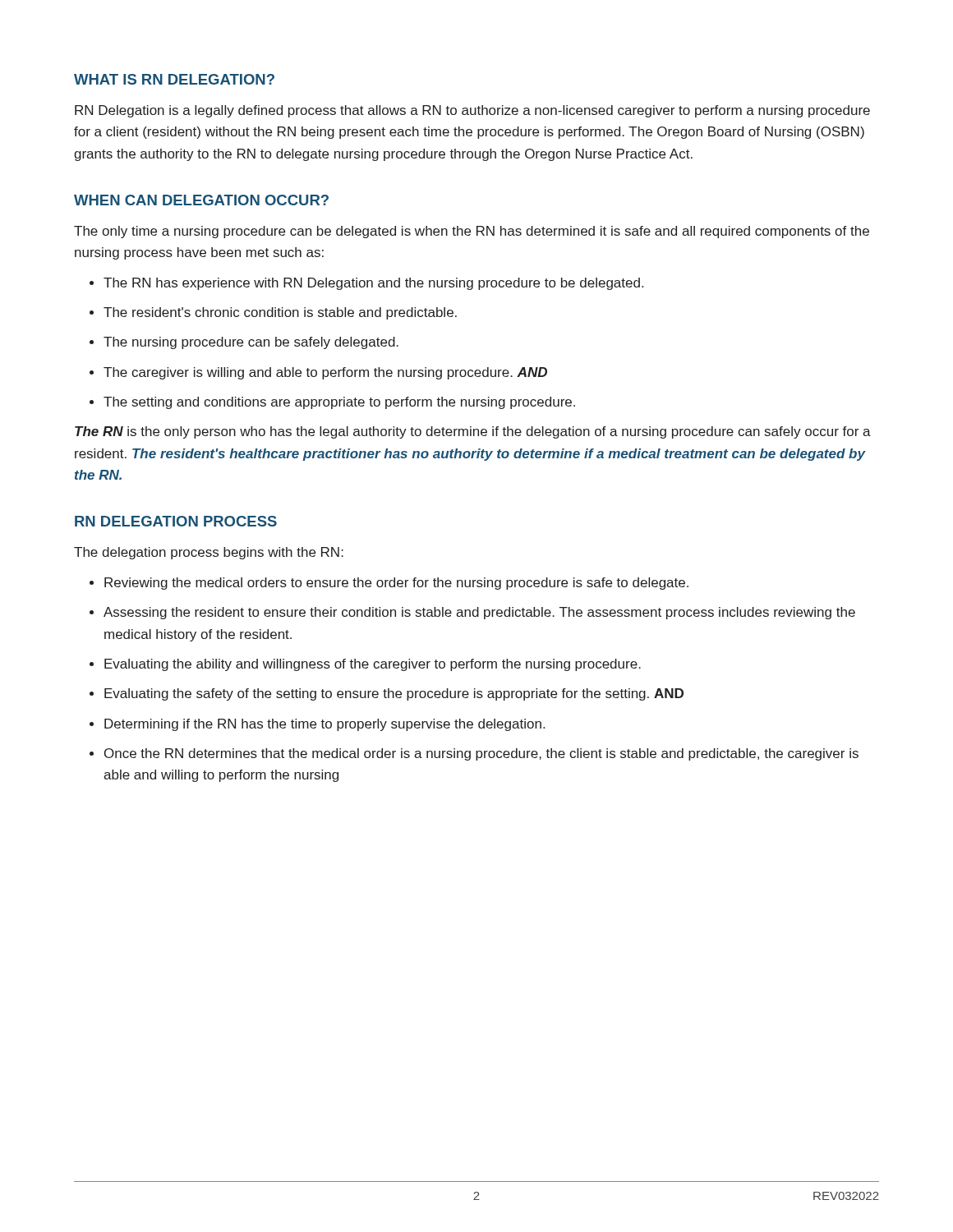
Task: Click the passage that begins "The caregiver is willing and able"
Action: (x=326, y=372)
